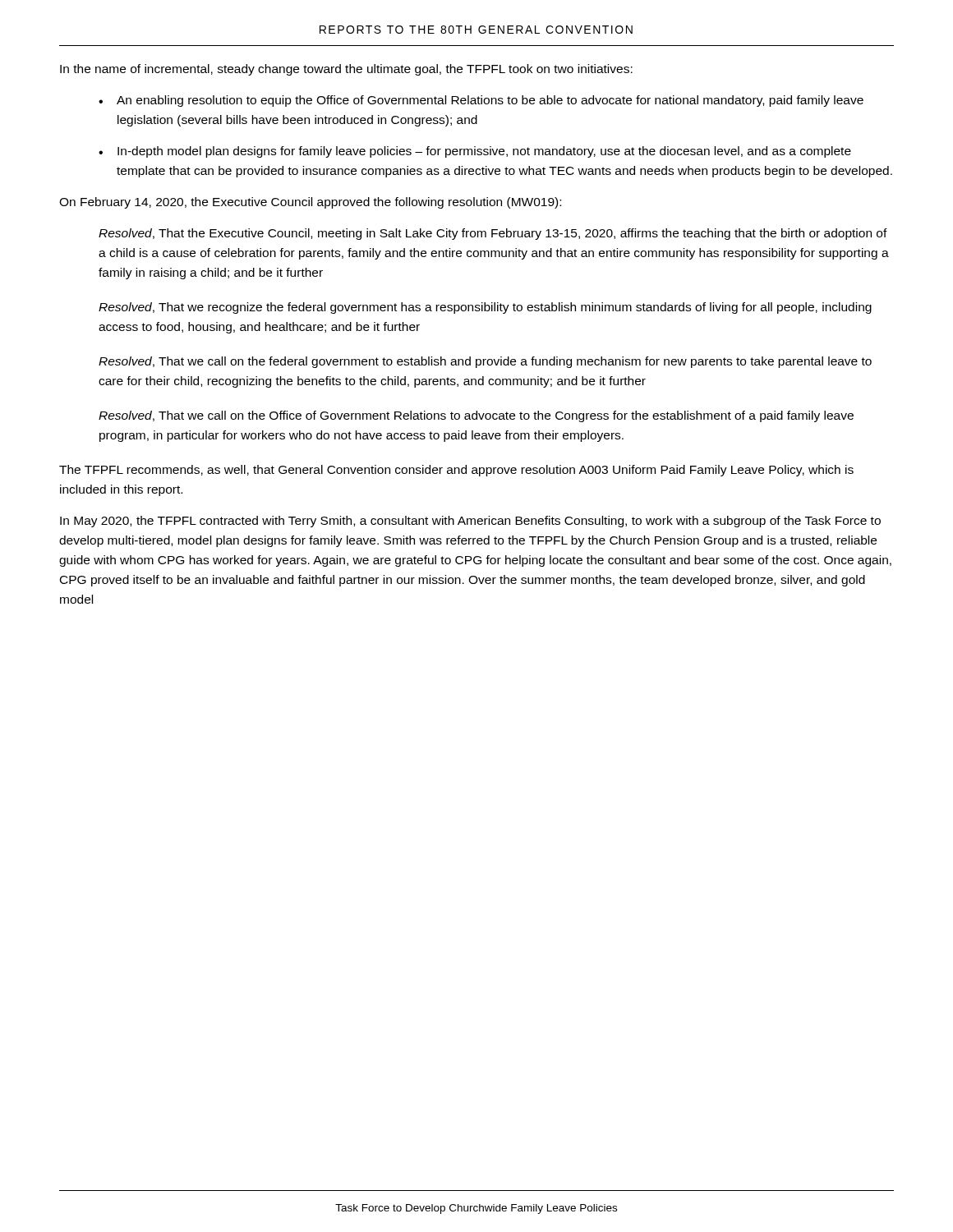Select the region starting "In May 2020, the TFPFL"

click(x=476, y=560)
